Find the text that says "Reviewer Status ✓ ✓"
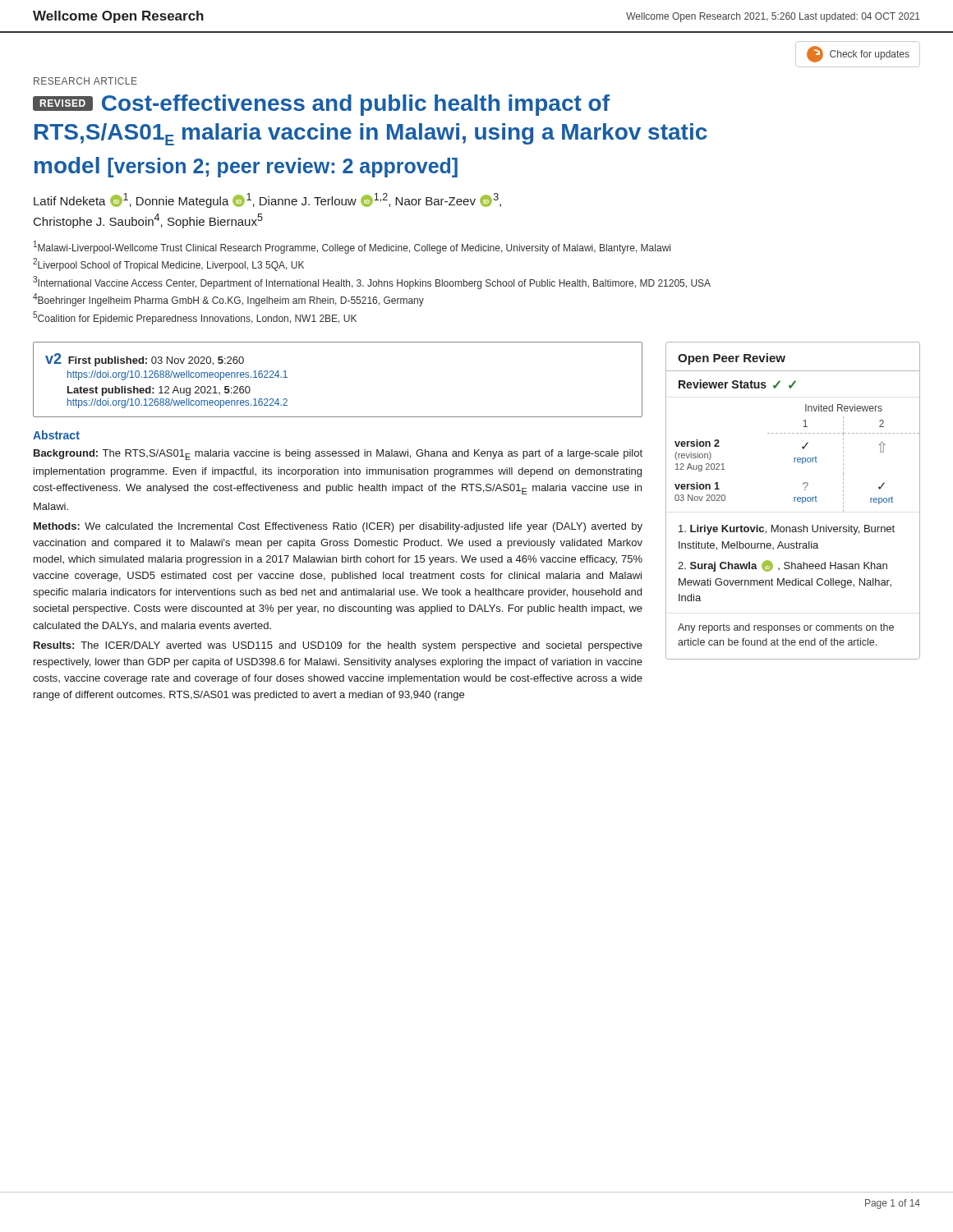 coord(738,385)
